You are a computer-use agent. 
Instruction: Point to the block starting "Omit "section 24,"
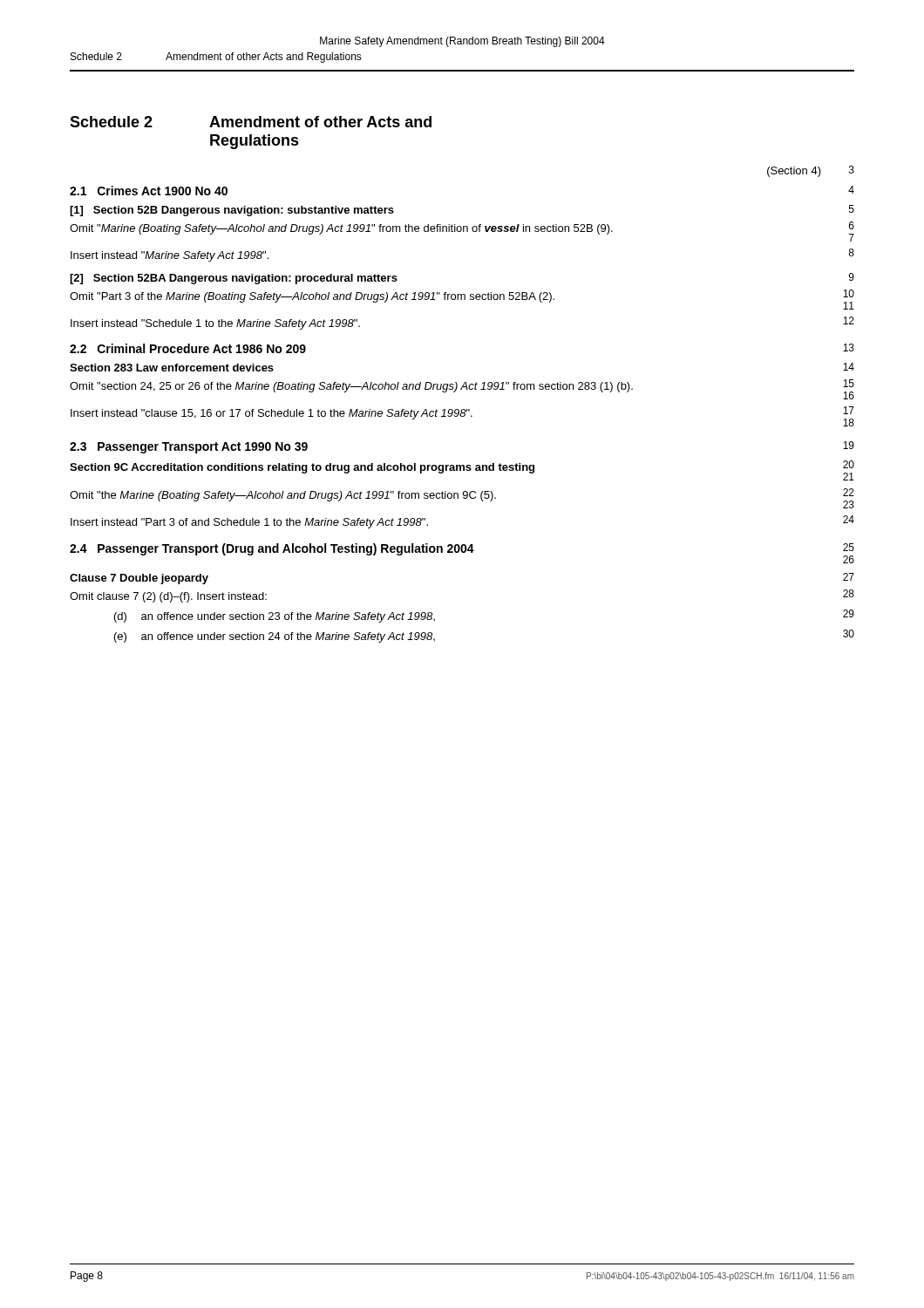(352, 386)
